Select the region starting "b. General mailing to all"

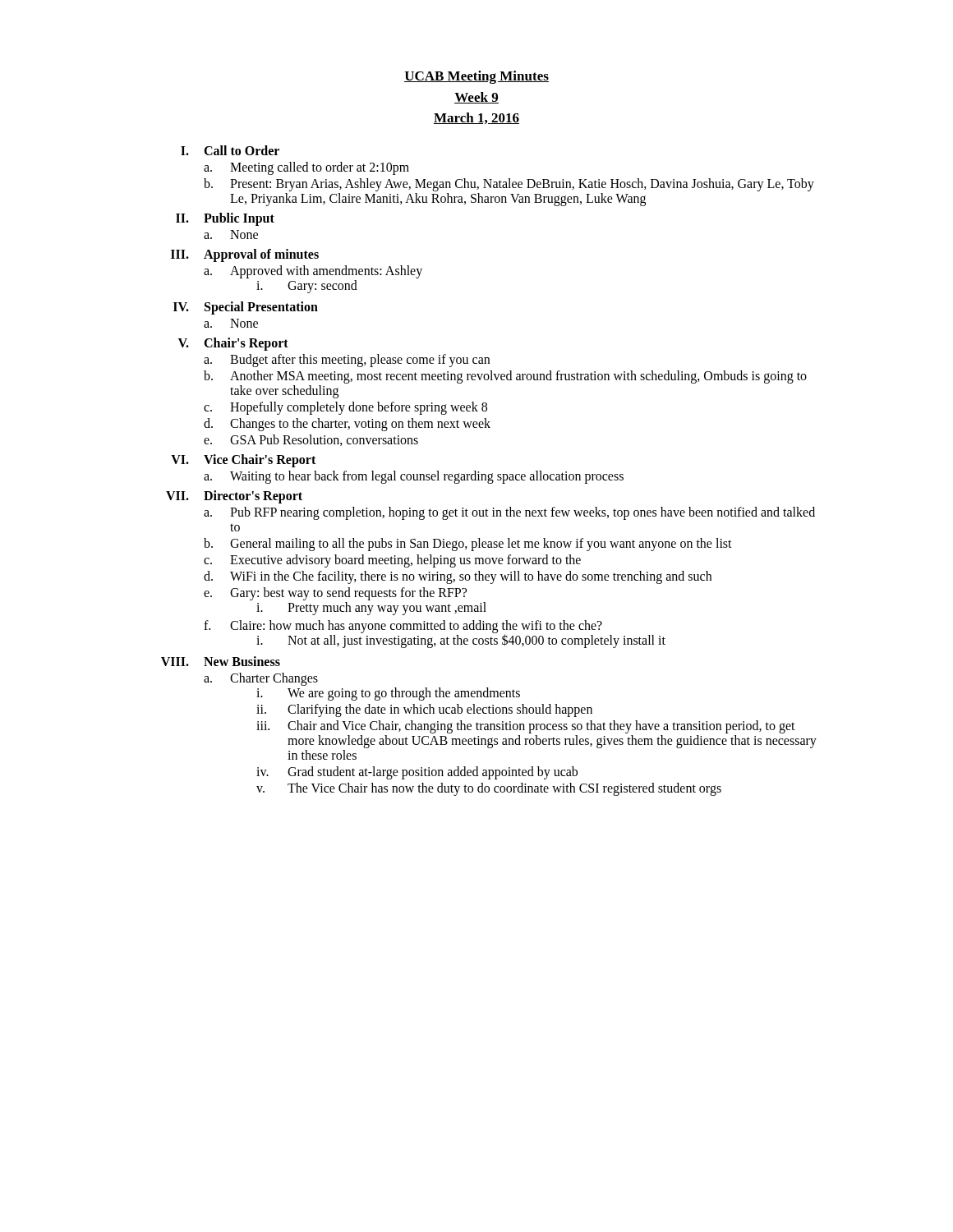tap(513, 543)
